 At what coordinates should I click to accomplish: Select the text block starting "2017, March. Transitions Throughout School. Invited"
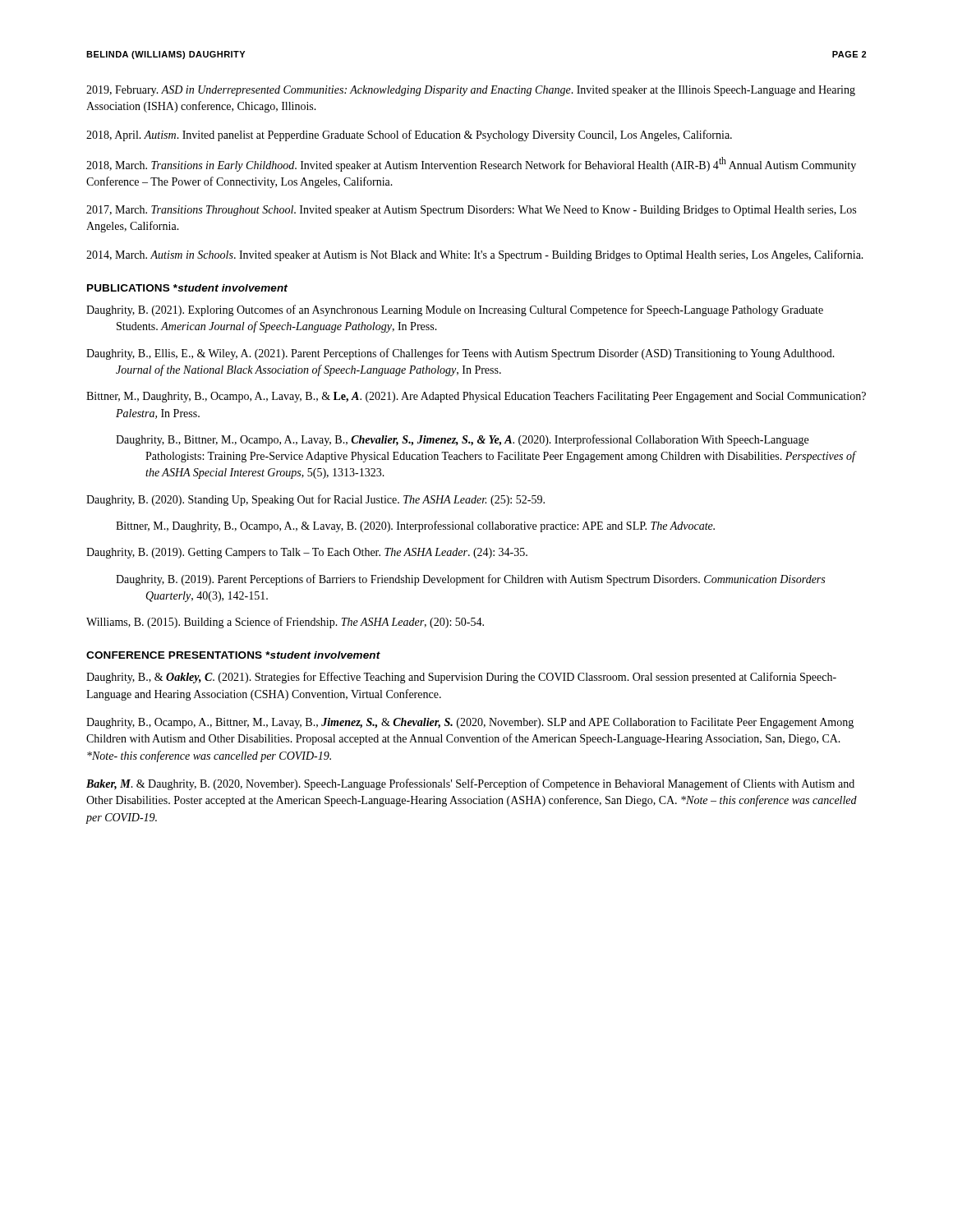coord(471,218)
